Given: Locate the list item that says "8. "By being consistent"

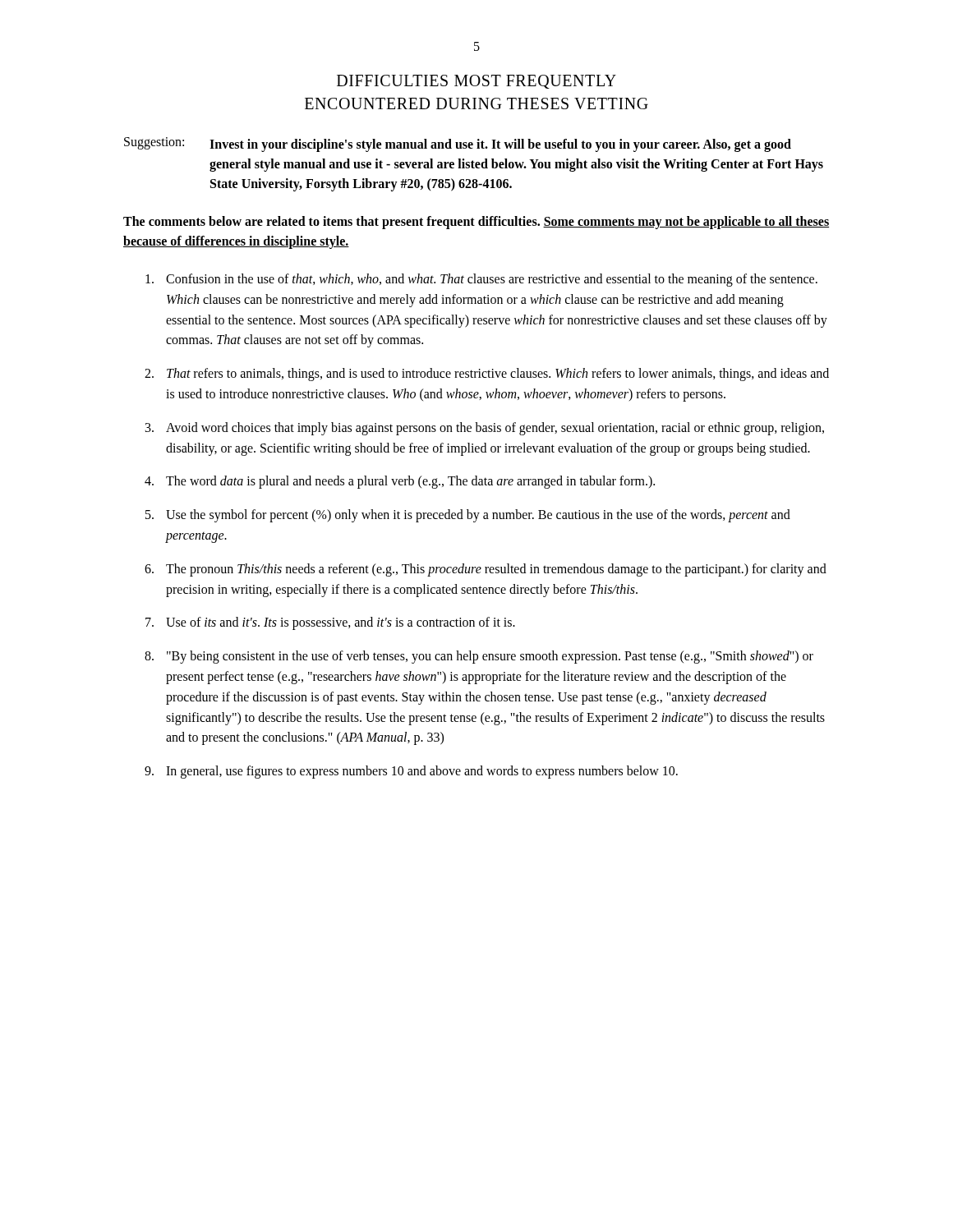Looking at the screenshot, I should 476,697.
